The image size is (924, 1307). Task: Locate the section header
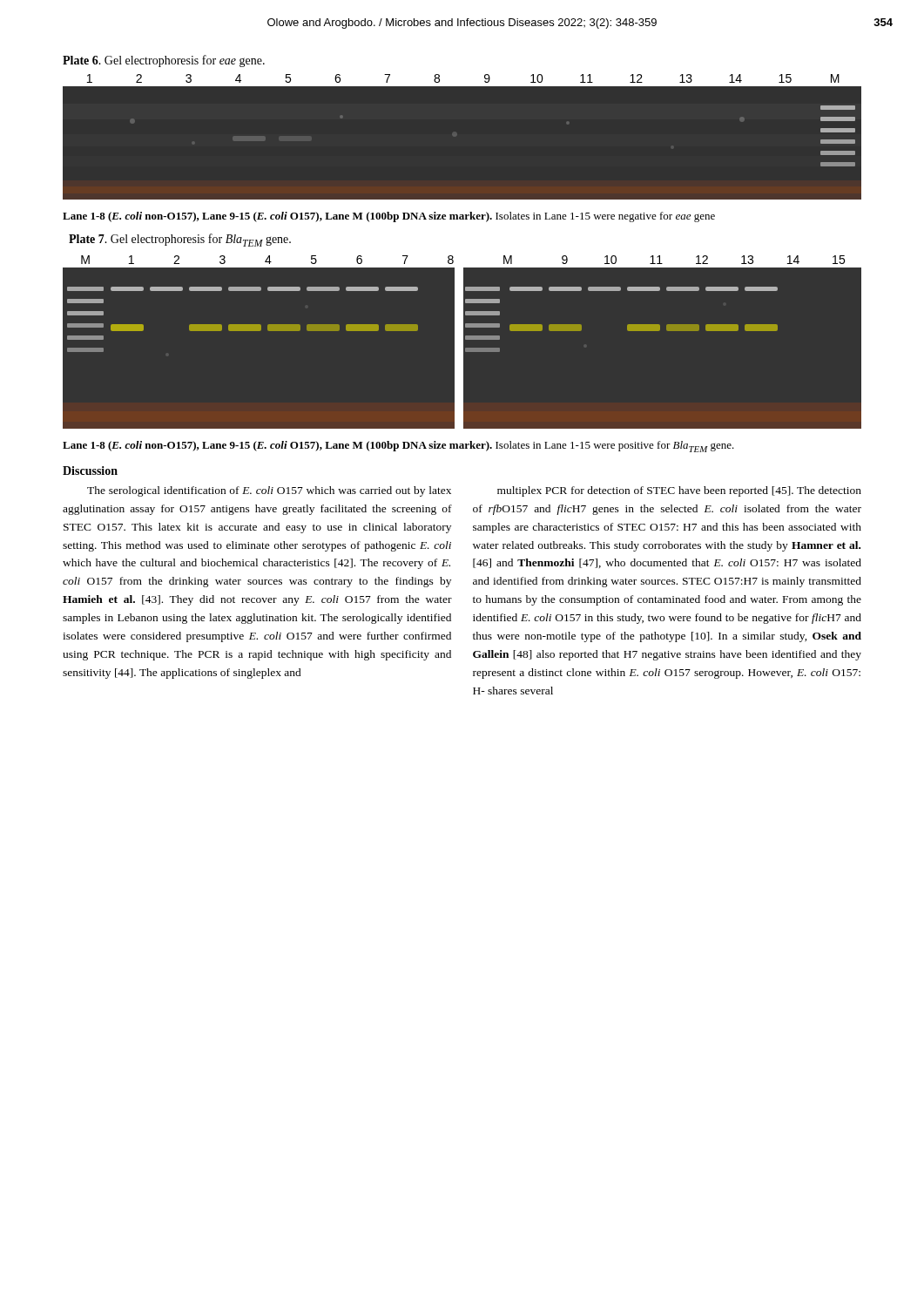pos(90,471)
